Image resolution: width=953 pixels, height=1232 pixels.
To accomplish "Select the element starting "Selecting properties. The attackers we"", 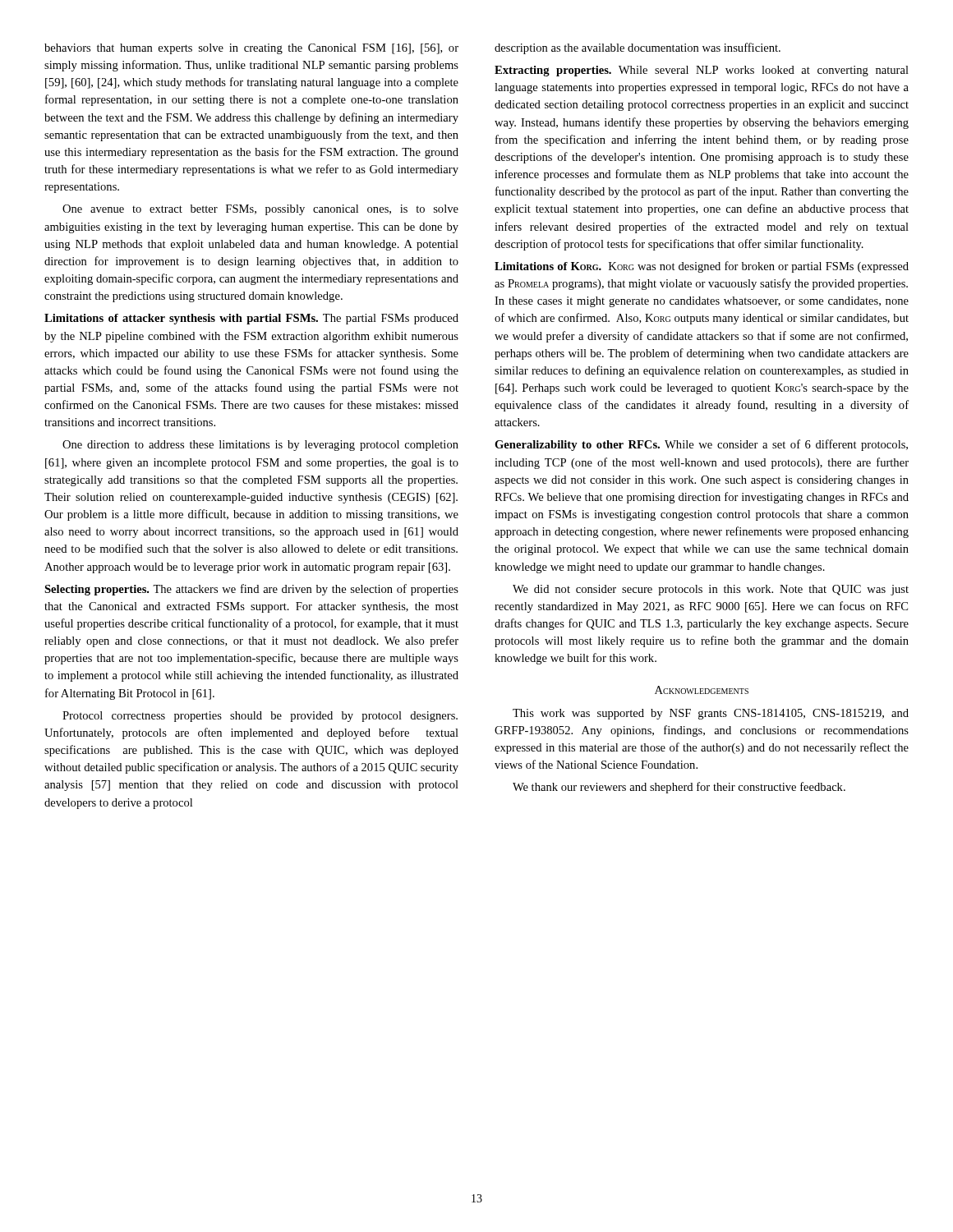I will pyautogui.click(x=251, y=641).
